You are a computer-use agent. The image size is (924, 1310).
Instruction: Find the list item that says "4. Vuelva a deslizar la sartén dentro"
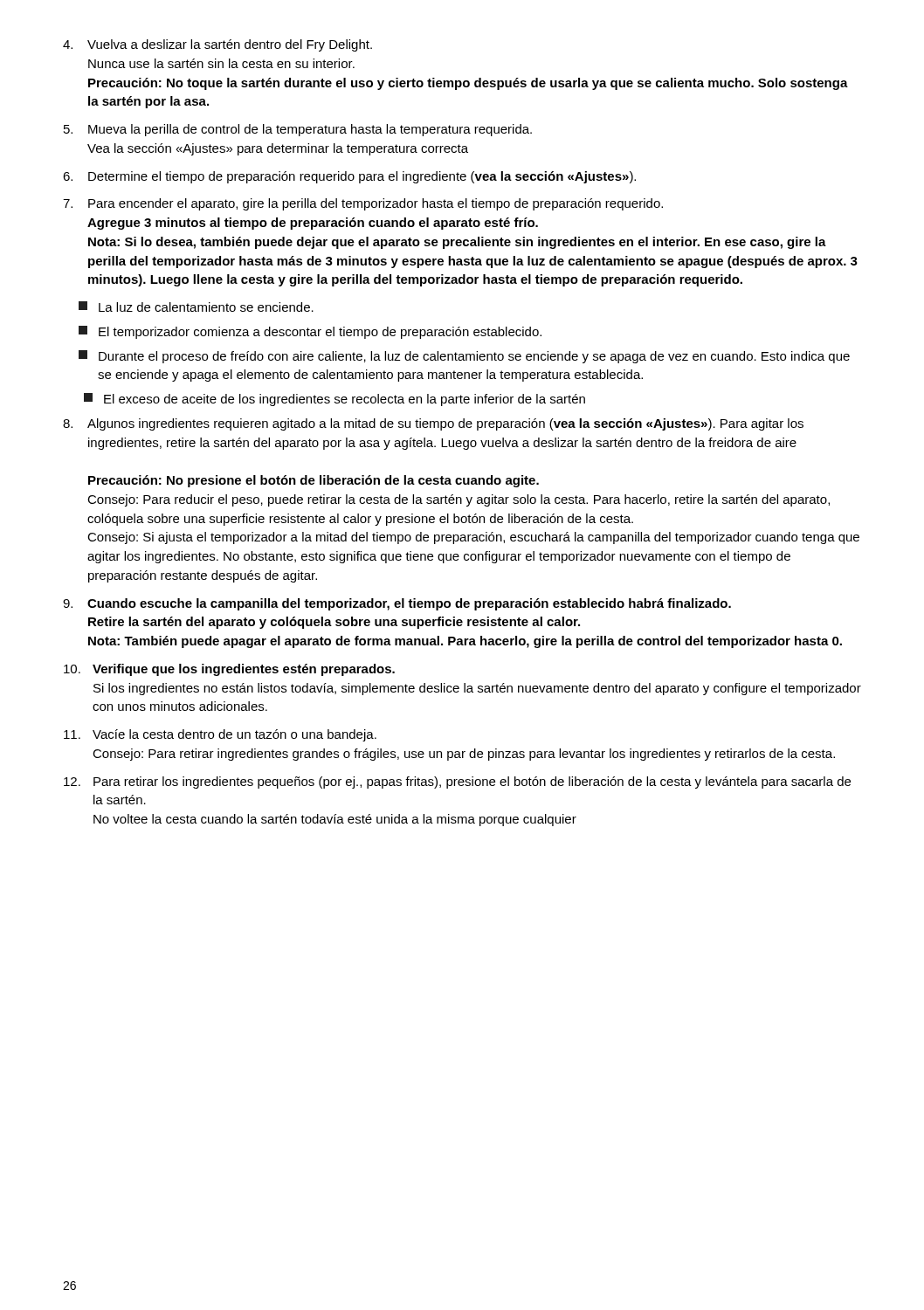click(462, 73)
